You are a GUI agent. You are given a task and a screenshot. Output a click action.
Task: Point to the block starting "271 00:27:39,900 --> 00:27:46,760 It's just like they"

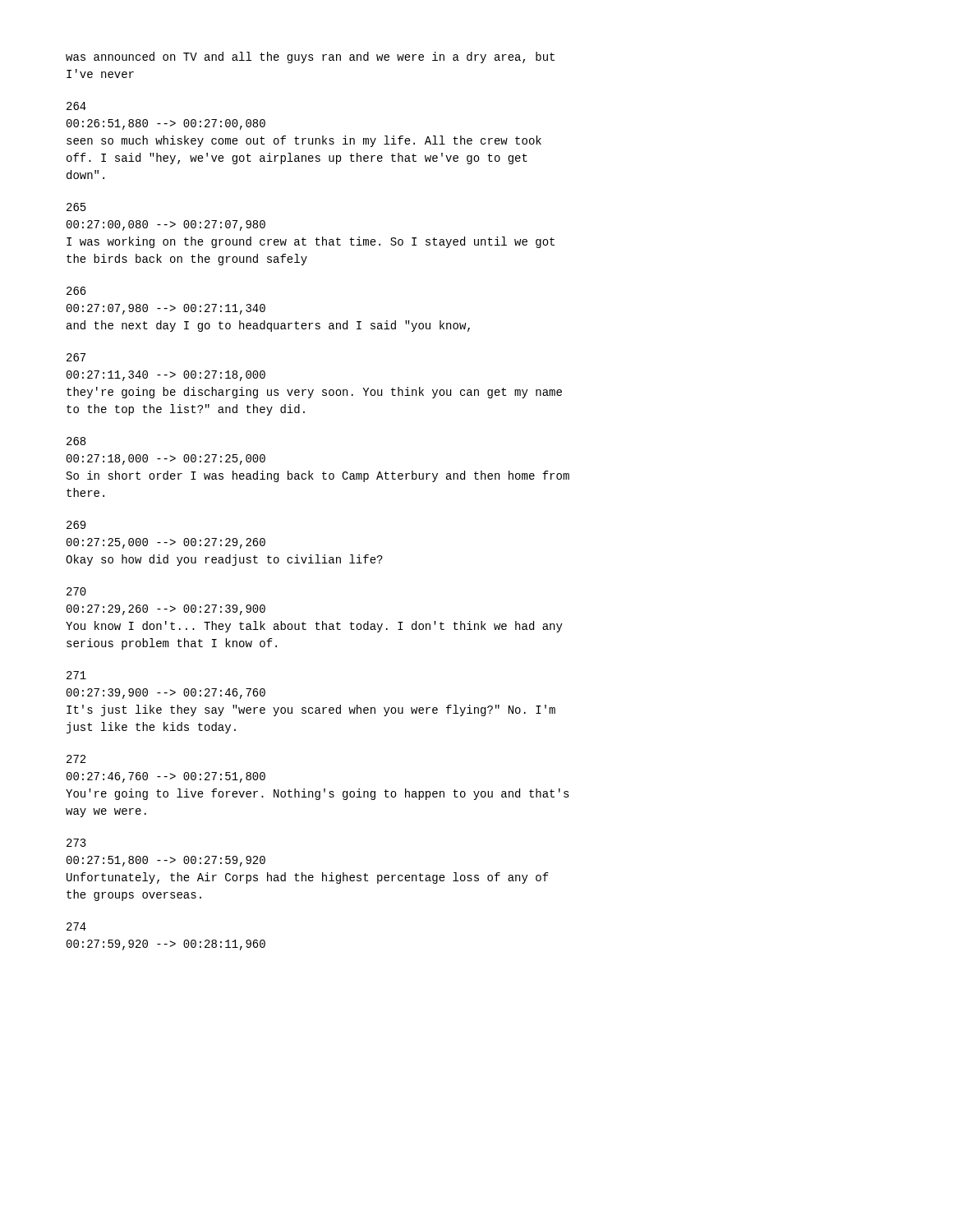468,702
